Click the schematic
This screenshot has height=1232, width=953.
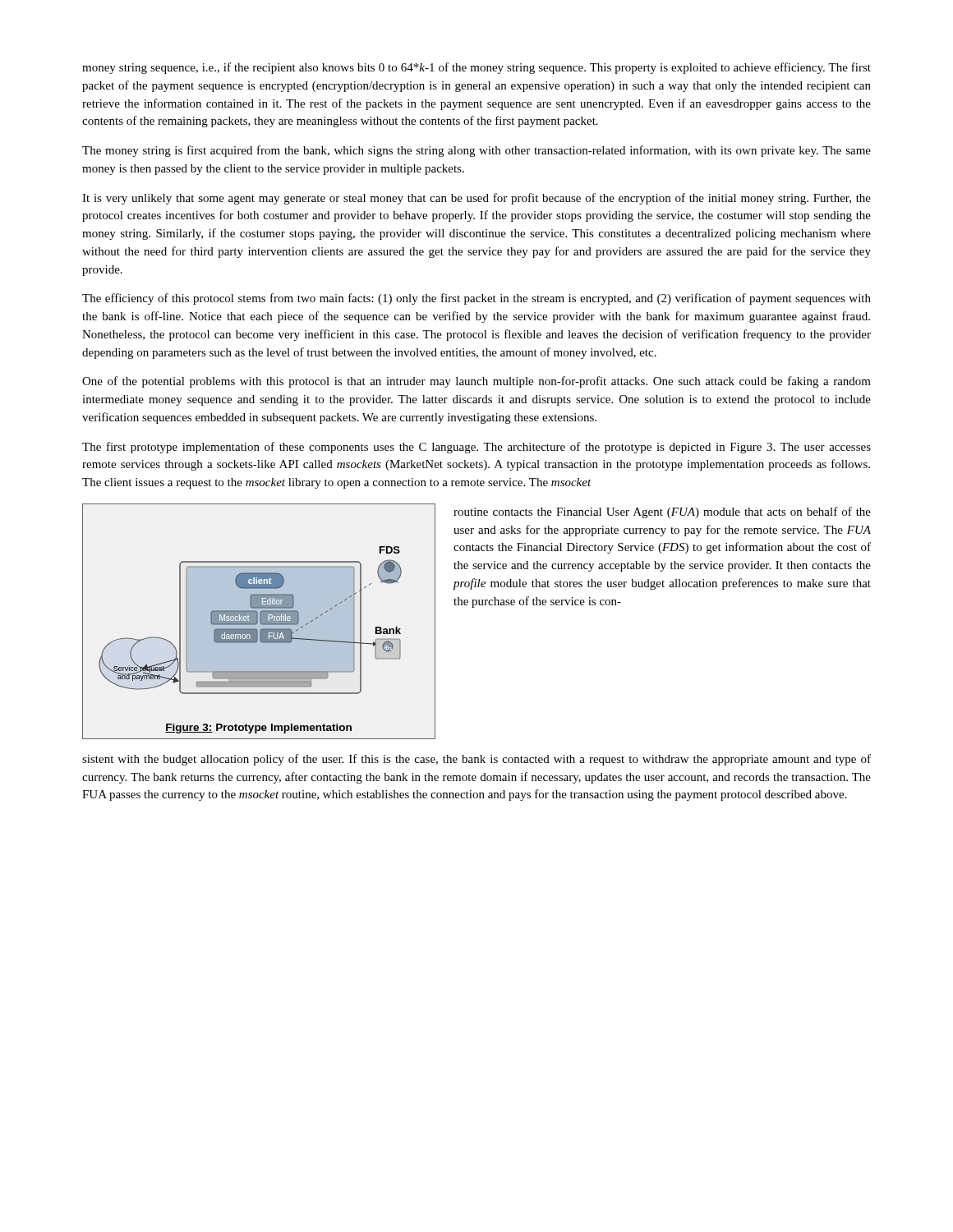click(259, 621)
